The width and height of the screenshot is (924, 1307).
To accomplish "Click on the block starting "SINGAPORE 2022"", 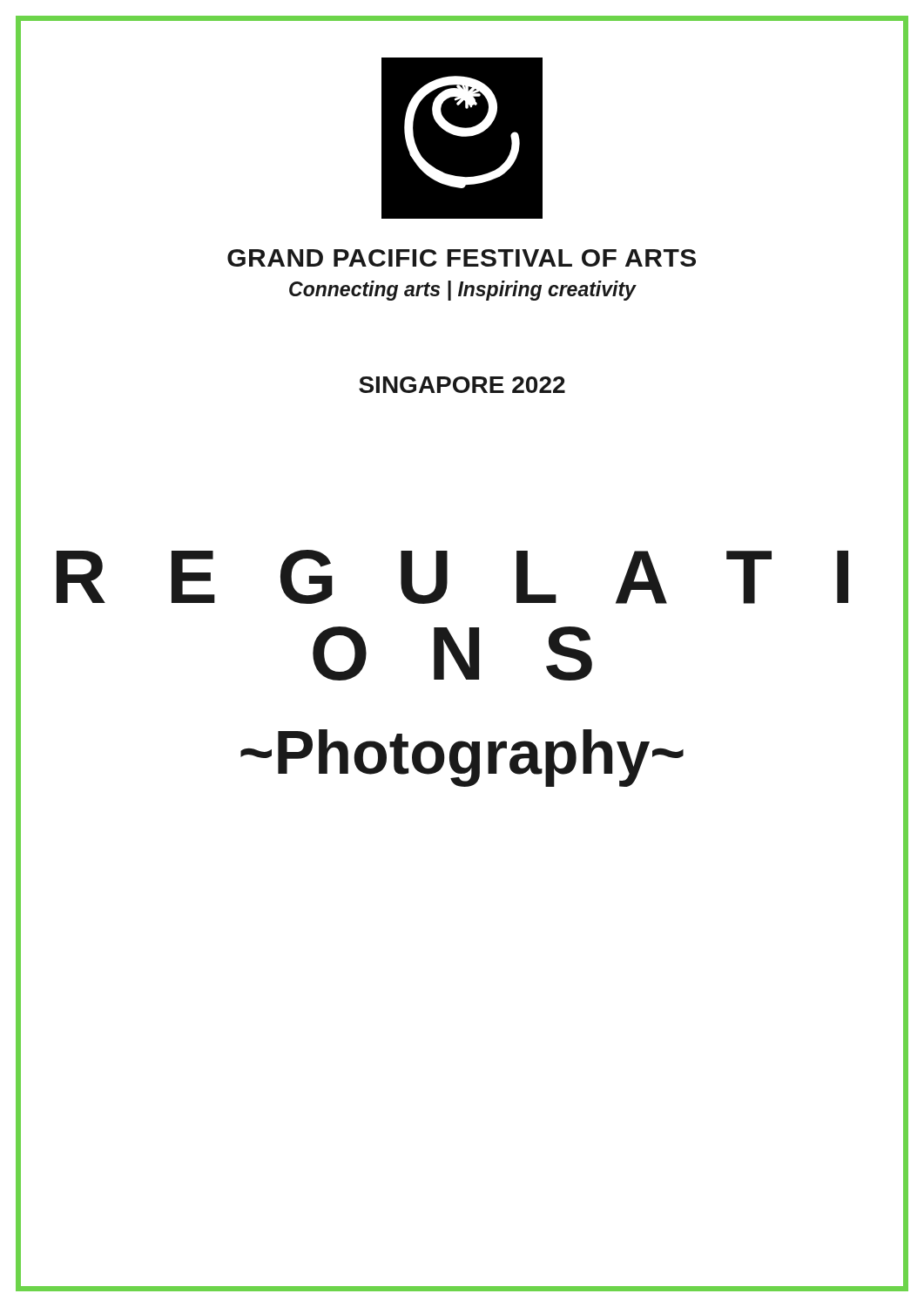I will coord(462,385).
